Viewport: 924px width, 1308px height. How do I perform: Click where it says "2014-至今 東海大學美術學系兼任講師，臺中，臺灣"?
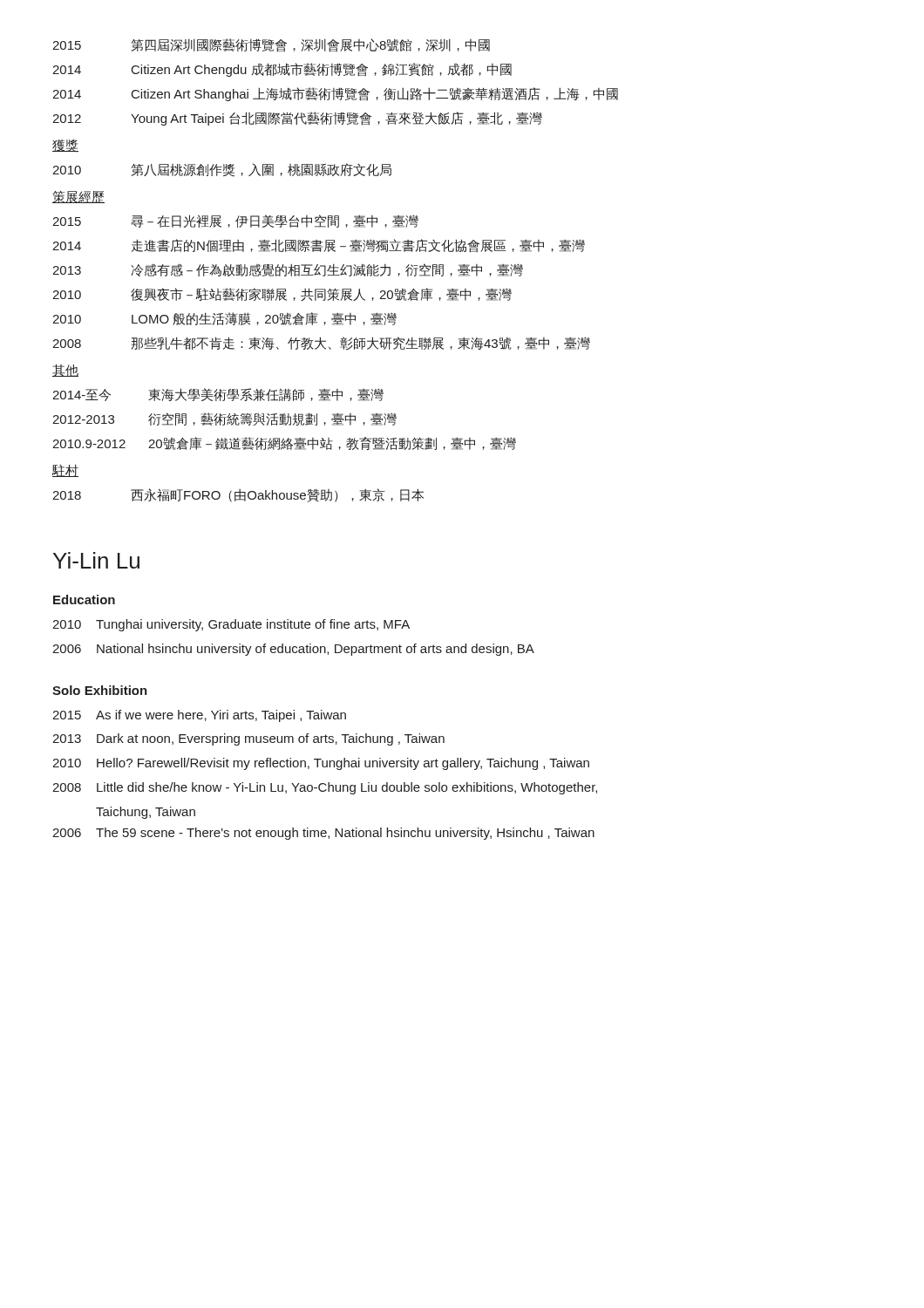[x=218, y=395]
